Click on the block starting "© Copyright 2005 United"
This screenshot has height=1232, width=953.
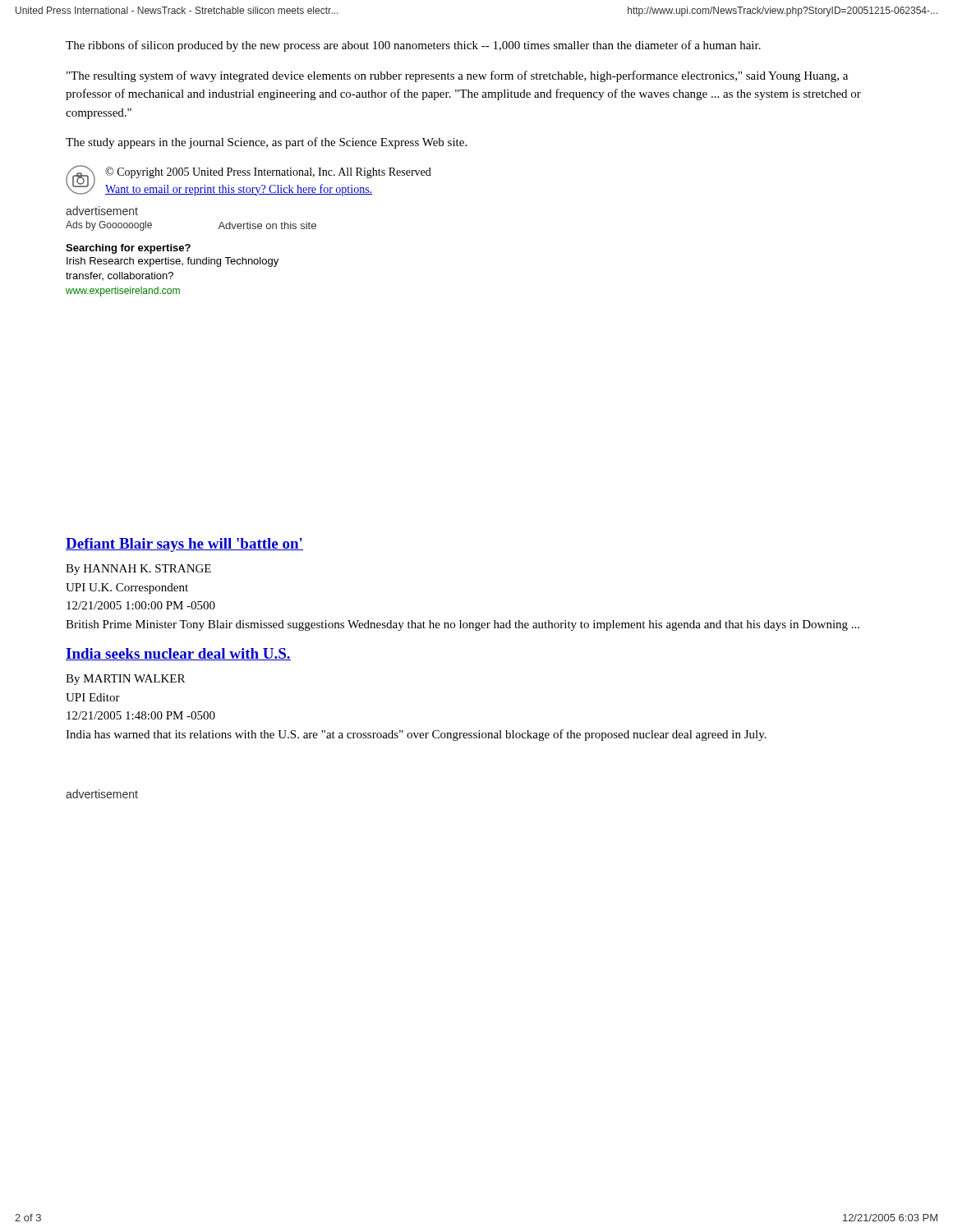pyautogui.click(x=248, y=180)
